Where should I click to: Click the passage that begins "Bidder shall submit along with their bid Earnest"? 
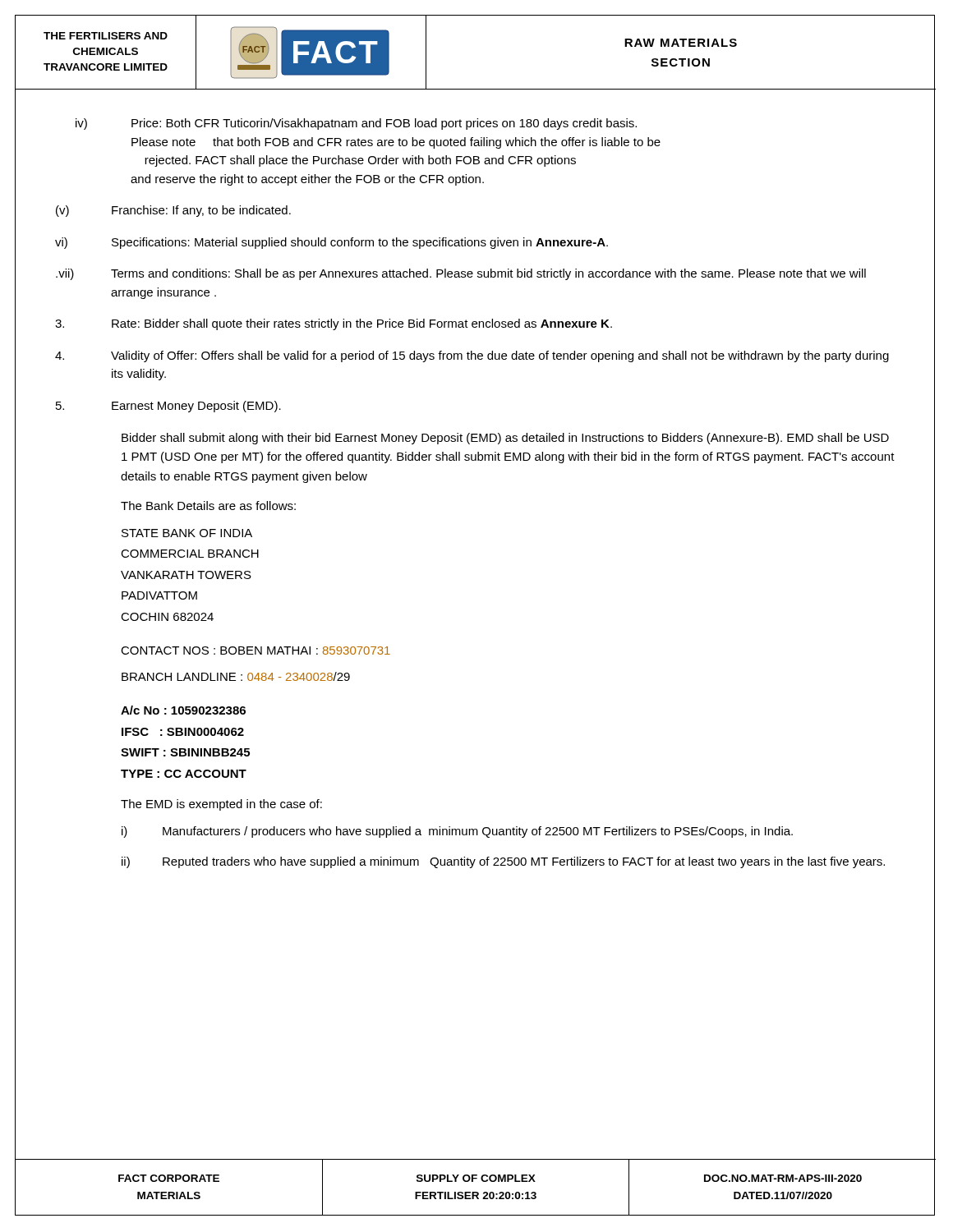tap(507, 456)
